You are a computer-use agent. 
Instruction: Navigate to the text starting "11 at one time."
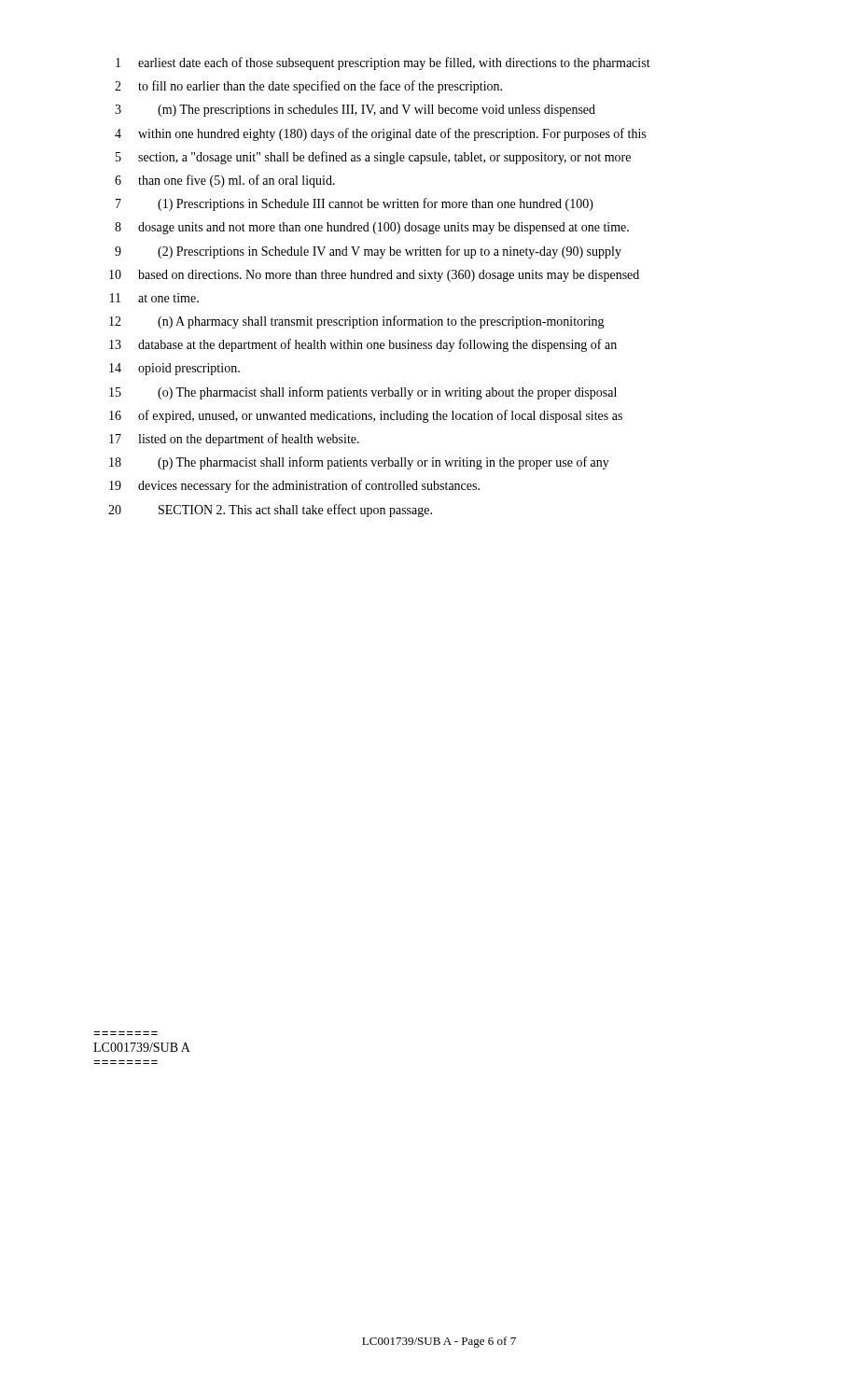tap(154, 298)
